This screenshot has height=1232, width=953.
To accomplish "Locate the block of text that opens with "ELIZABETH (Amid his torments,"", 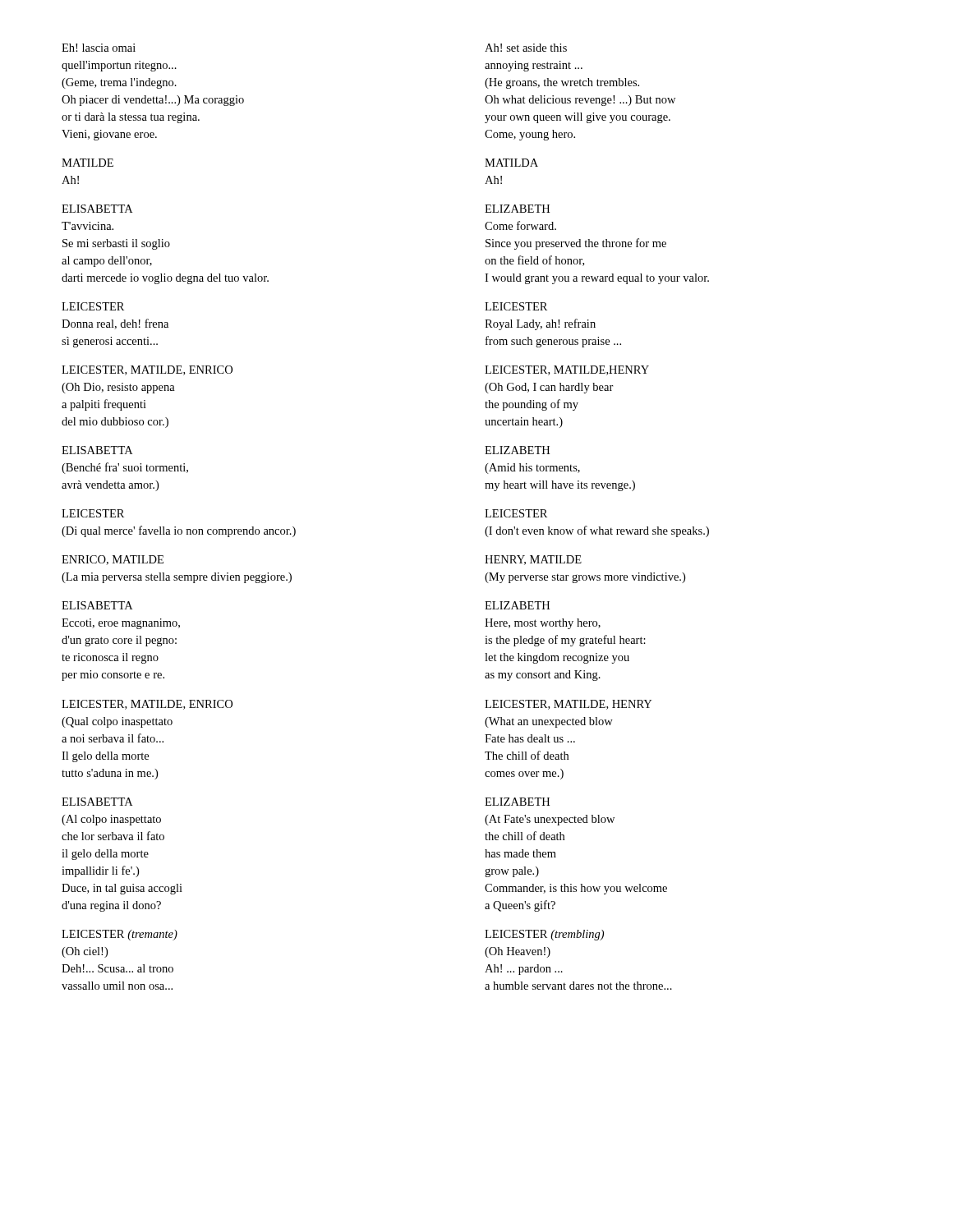I will (x=560, y=468).
